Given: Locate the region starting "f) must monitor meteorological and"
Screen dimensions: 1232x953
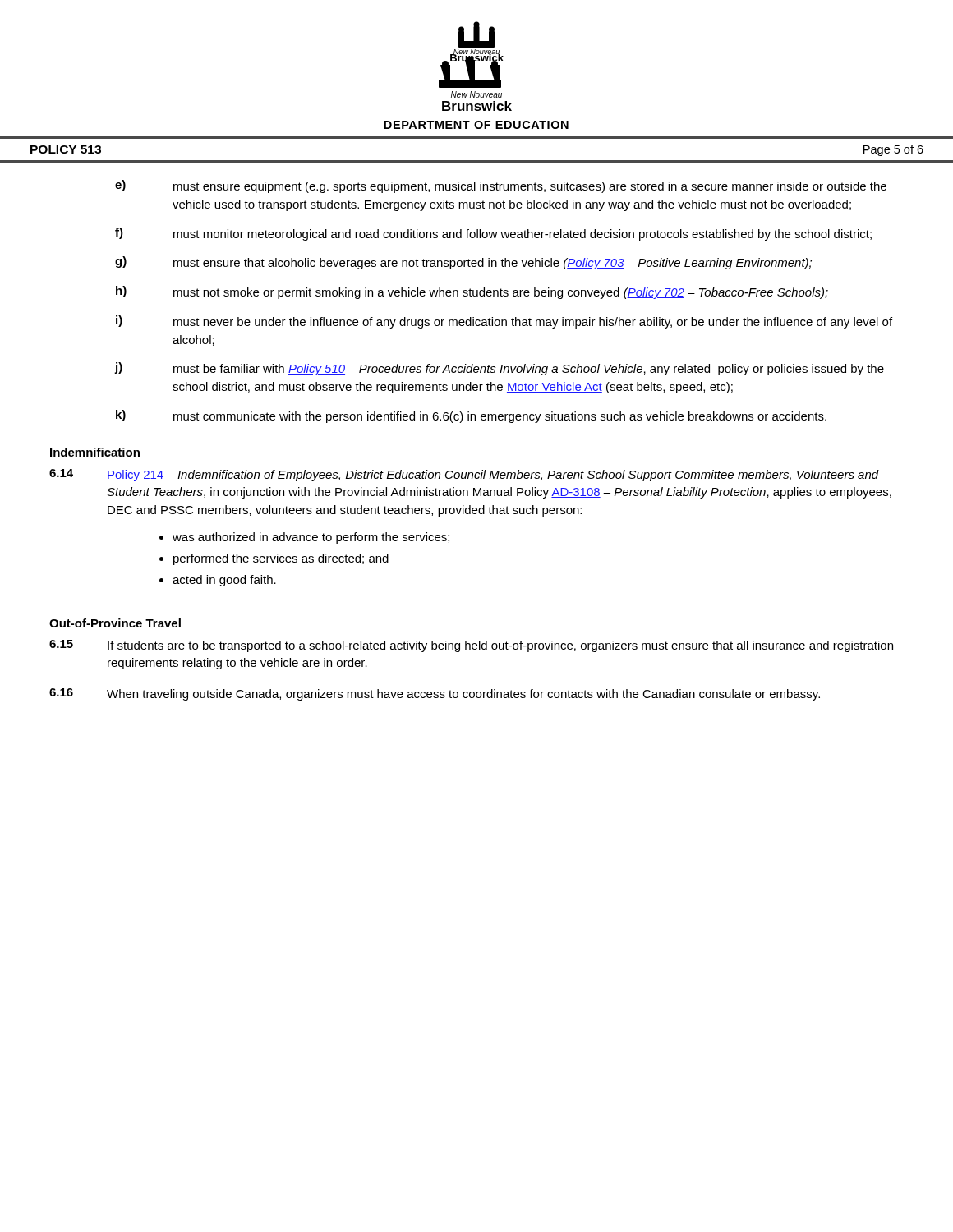Looking at the screenshot, I should 476,234.
